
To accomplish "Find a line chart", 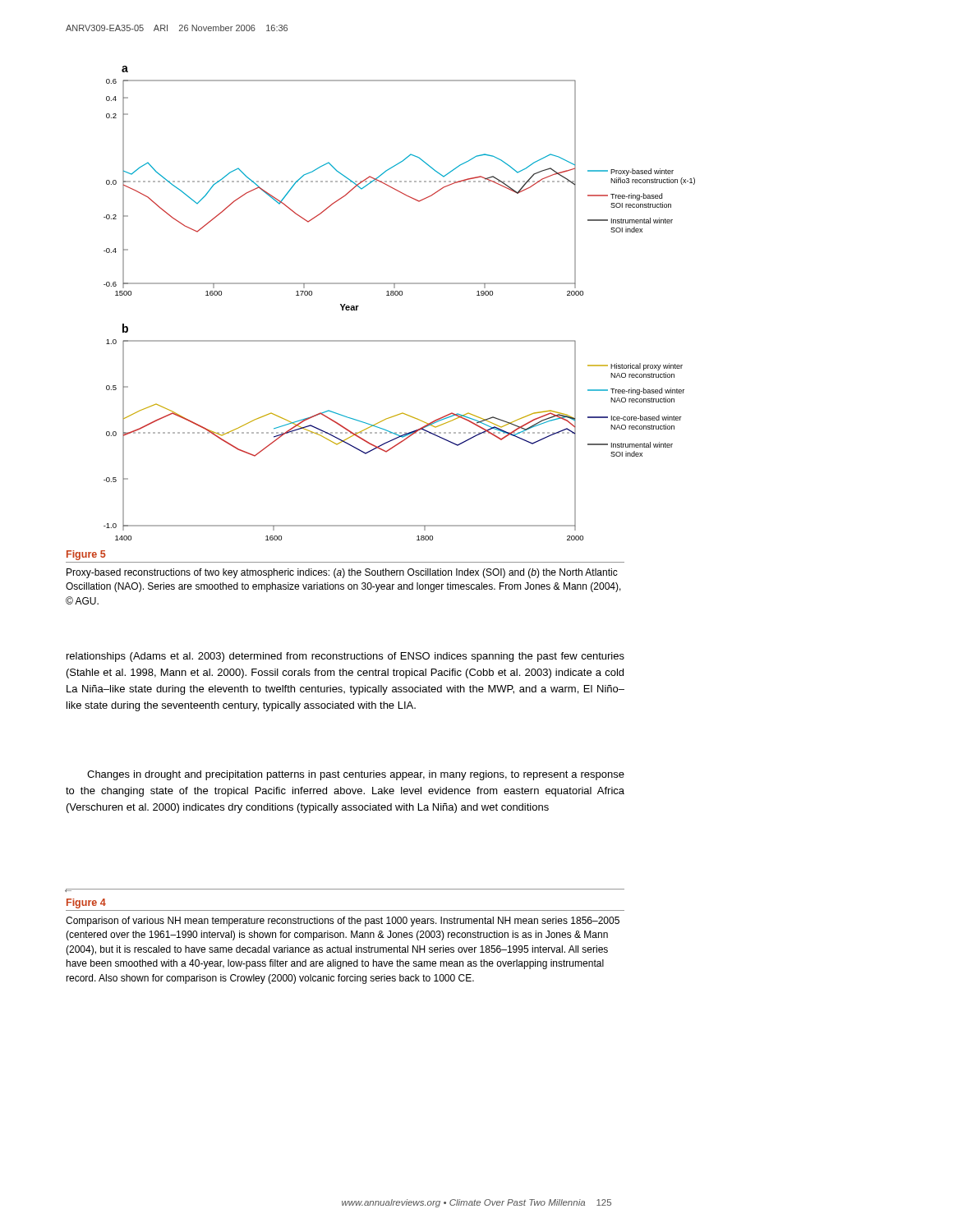I will [476, 296].
